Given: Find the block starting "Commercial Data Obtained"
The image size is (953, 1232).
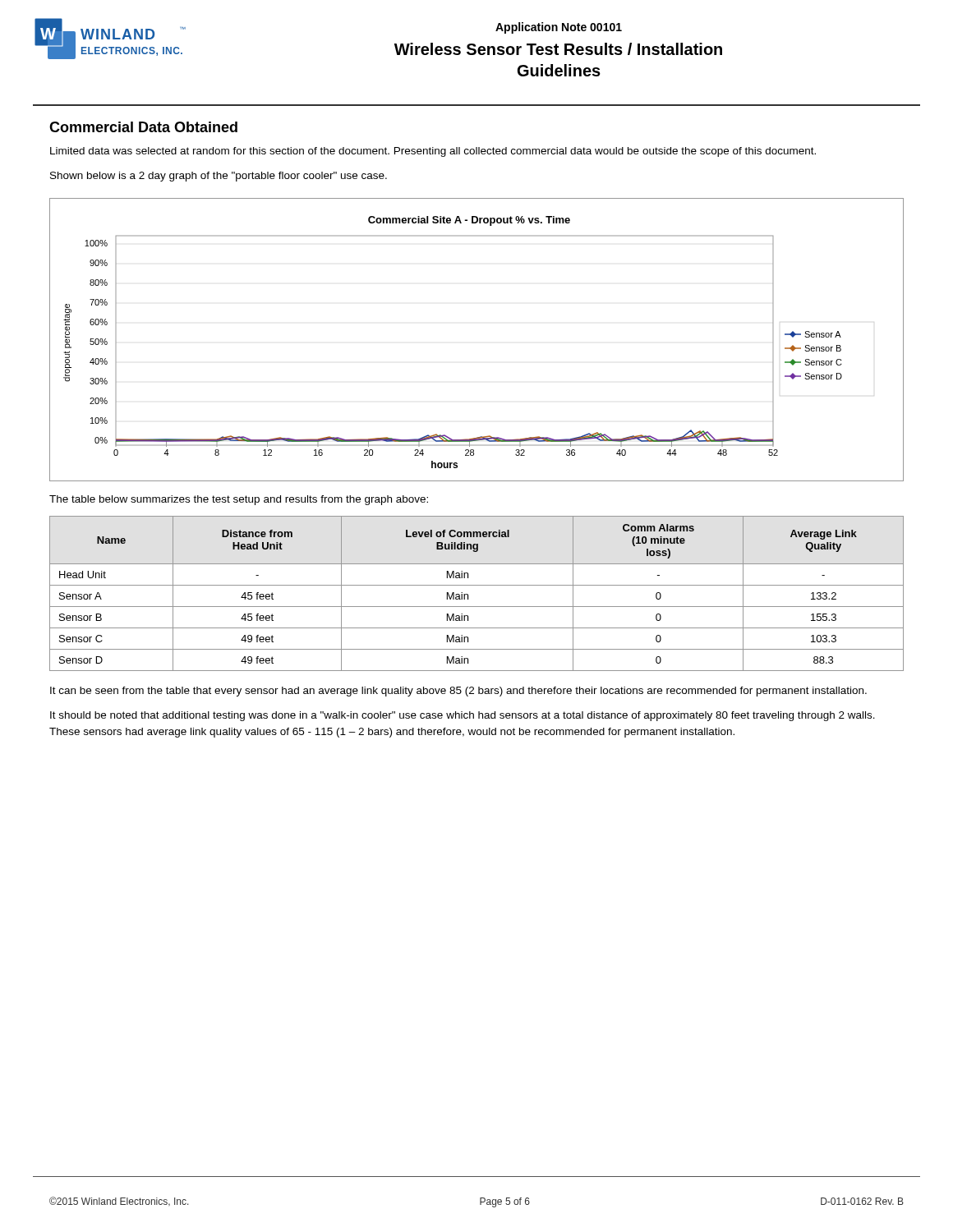Looking at the screenshot, I should point(144,127).
